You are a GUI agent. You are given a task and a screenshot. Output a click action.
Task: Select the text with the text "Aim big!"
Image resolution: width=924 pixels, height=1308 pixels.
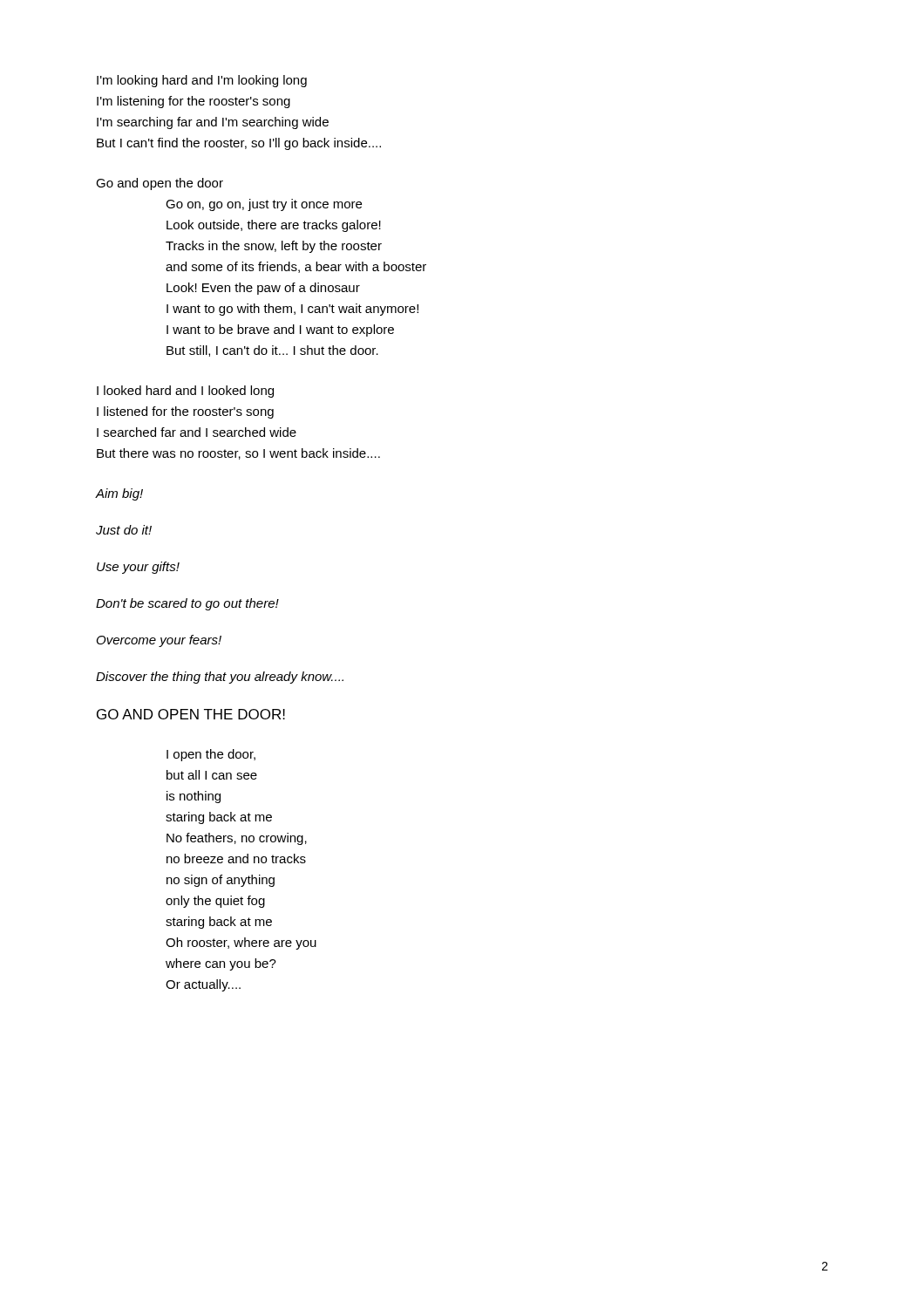120,493
